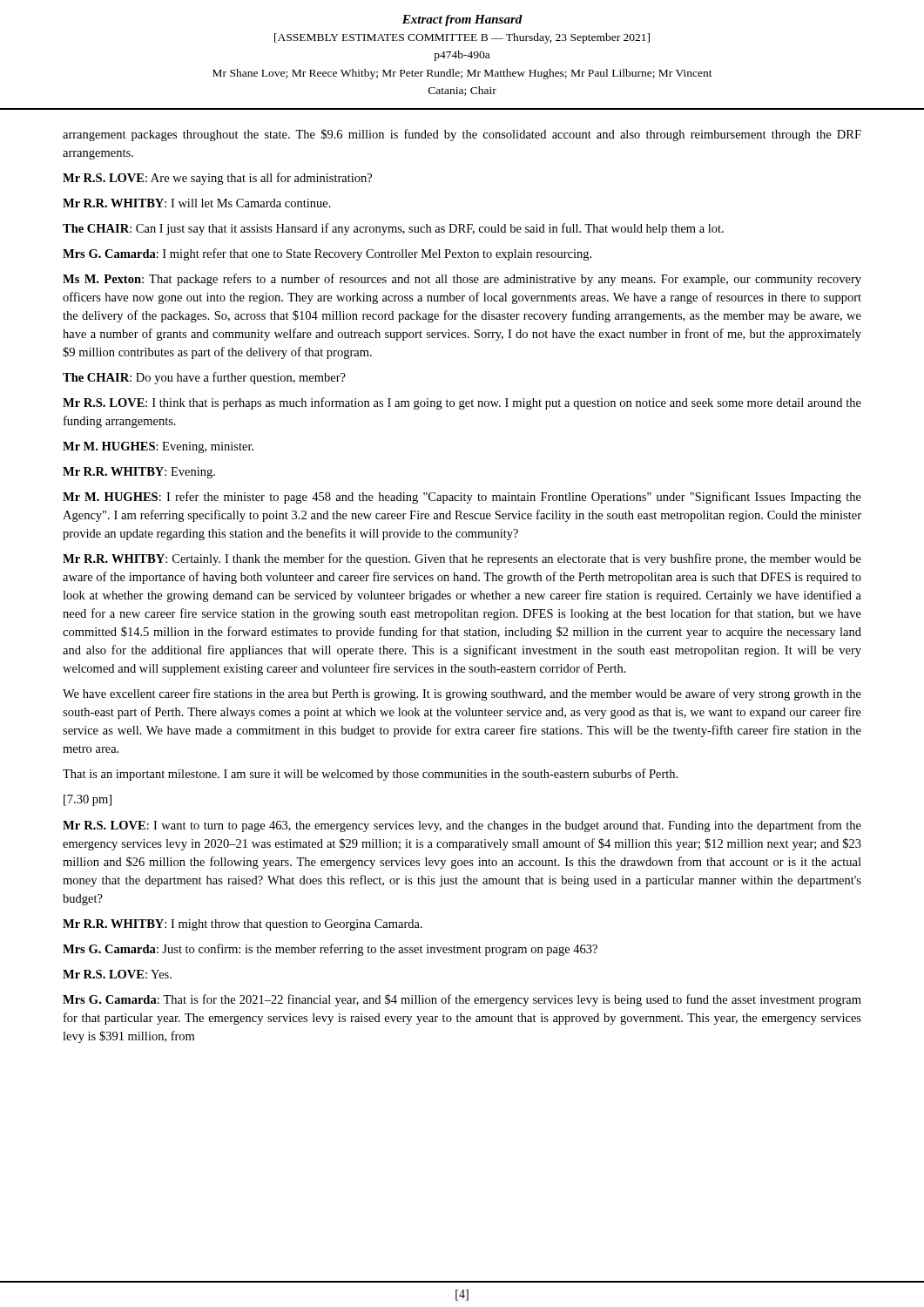Locate the text block that says "The CHAIR: Can I just say that it"
Viewport: 924px width, 1307px height.
coord(394,228)
